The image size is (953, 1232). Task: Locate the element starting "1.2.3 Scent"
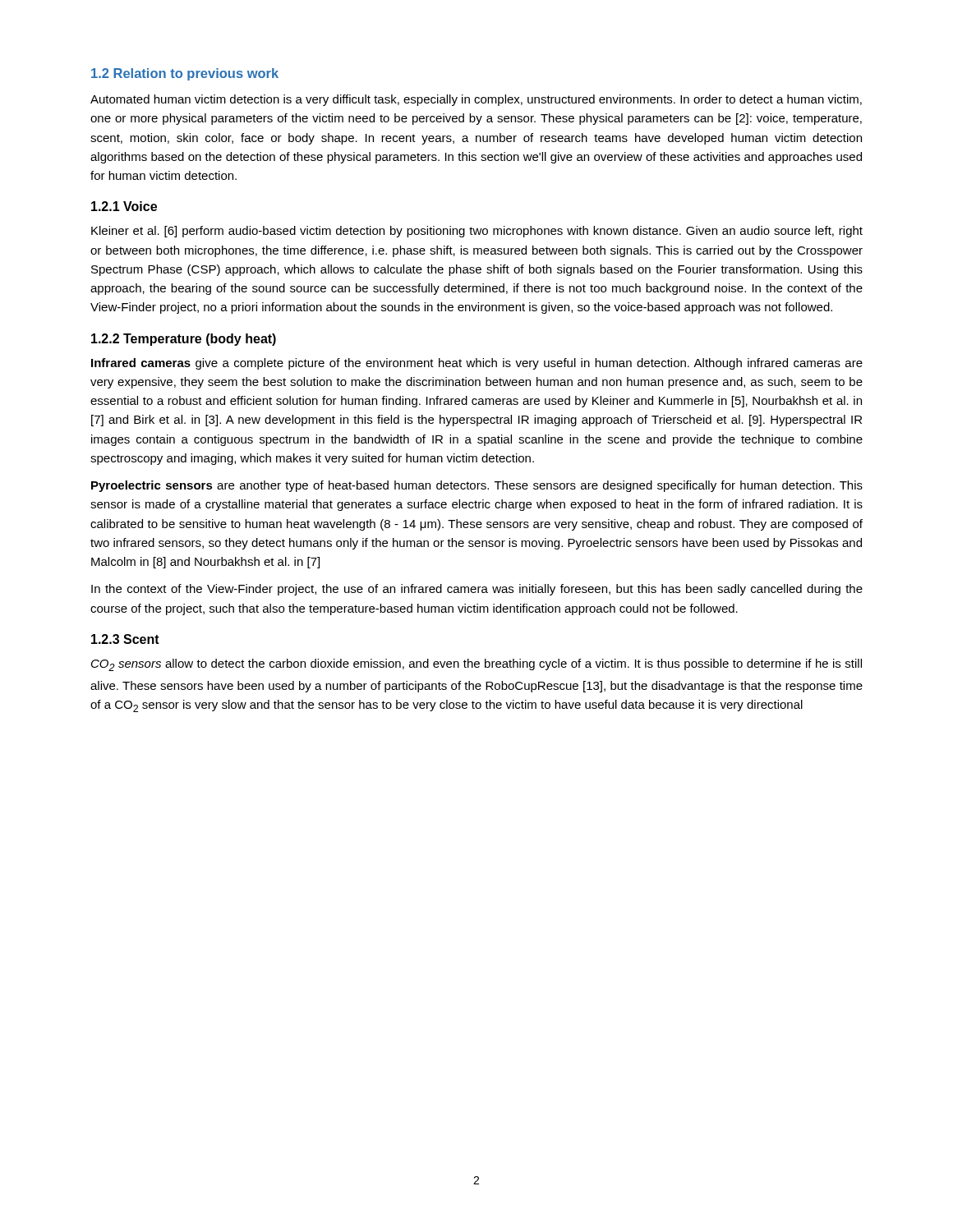(x=125, y=639)
